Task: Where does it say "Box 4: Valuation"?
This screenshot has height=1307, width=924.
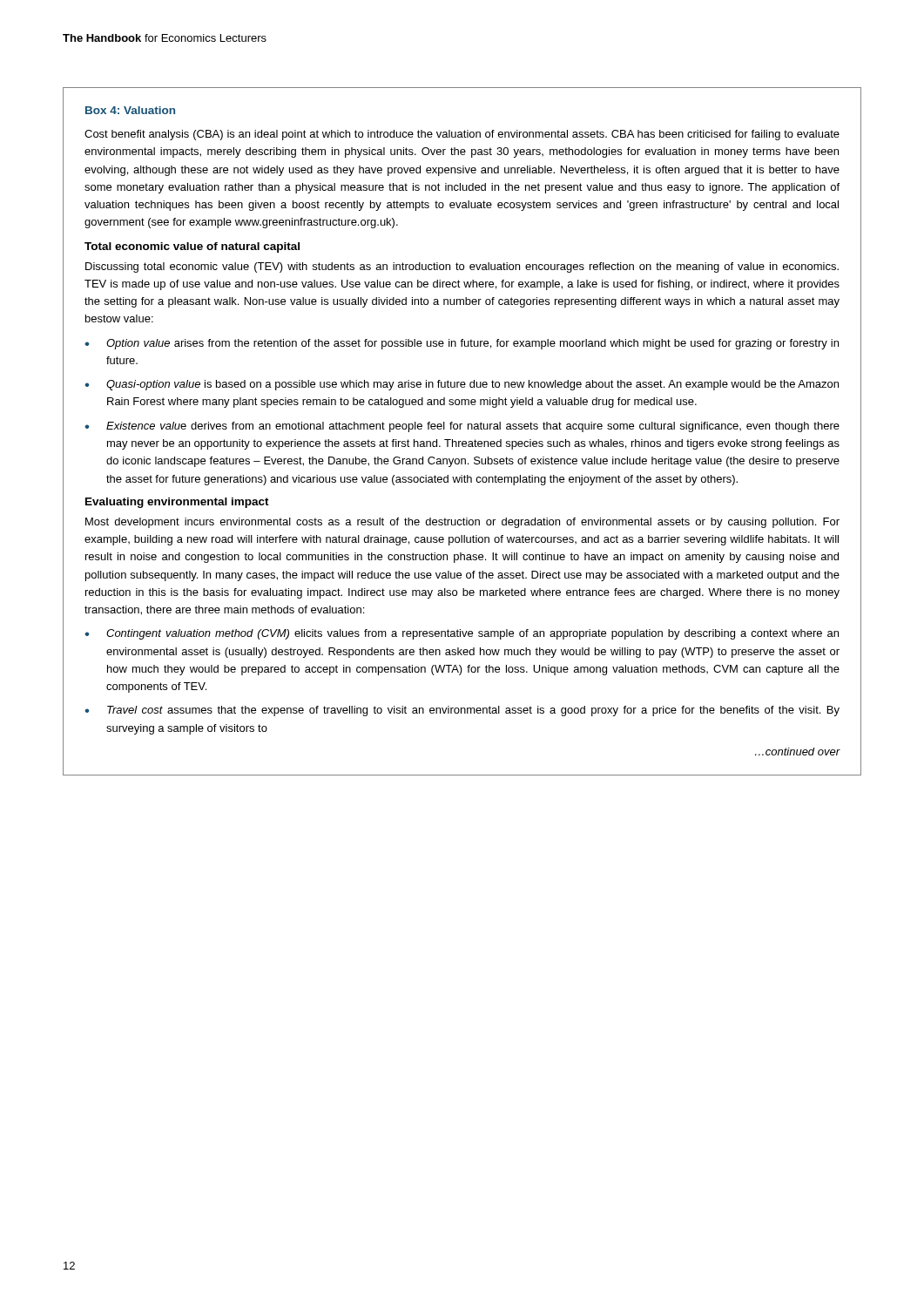Action: point(130,110)
